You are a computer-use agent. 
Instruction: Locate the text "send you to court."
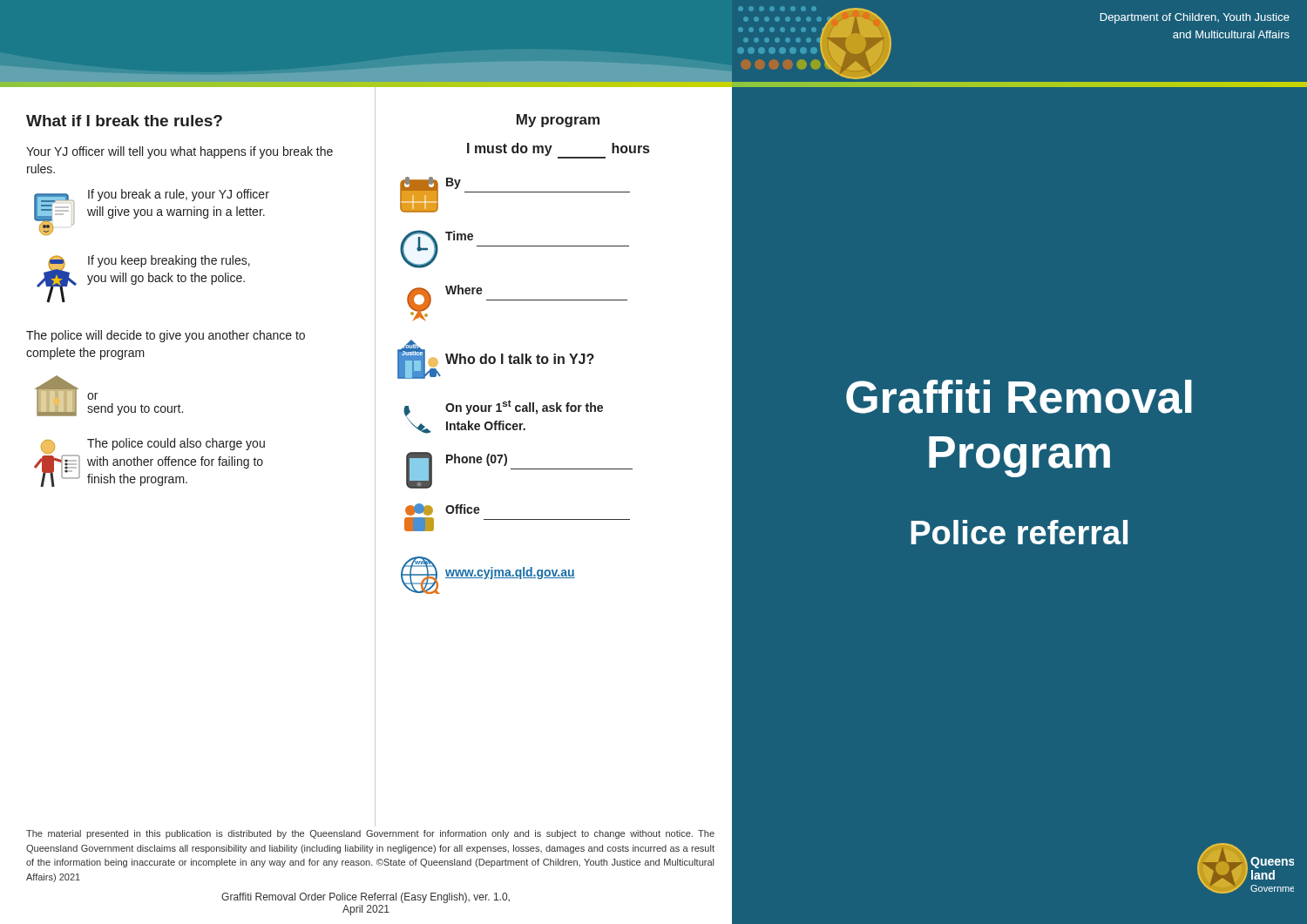click(x=135, y=409)
